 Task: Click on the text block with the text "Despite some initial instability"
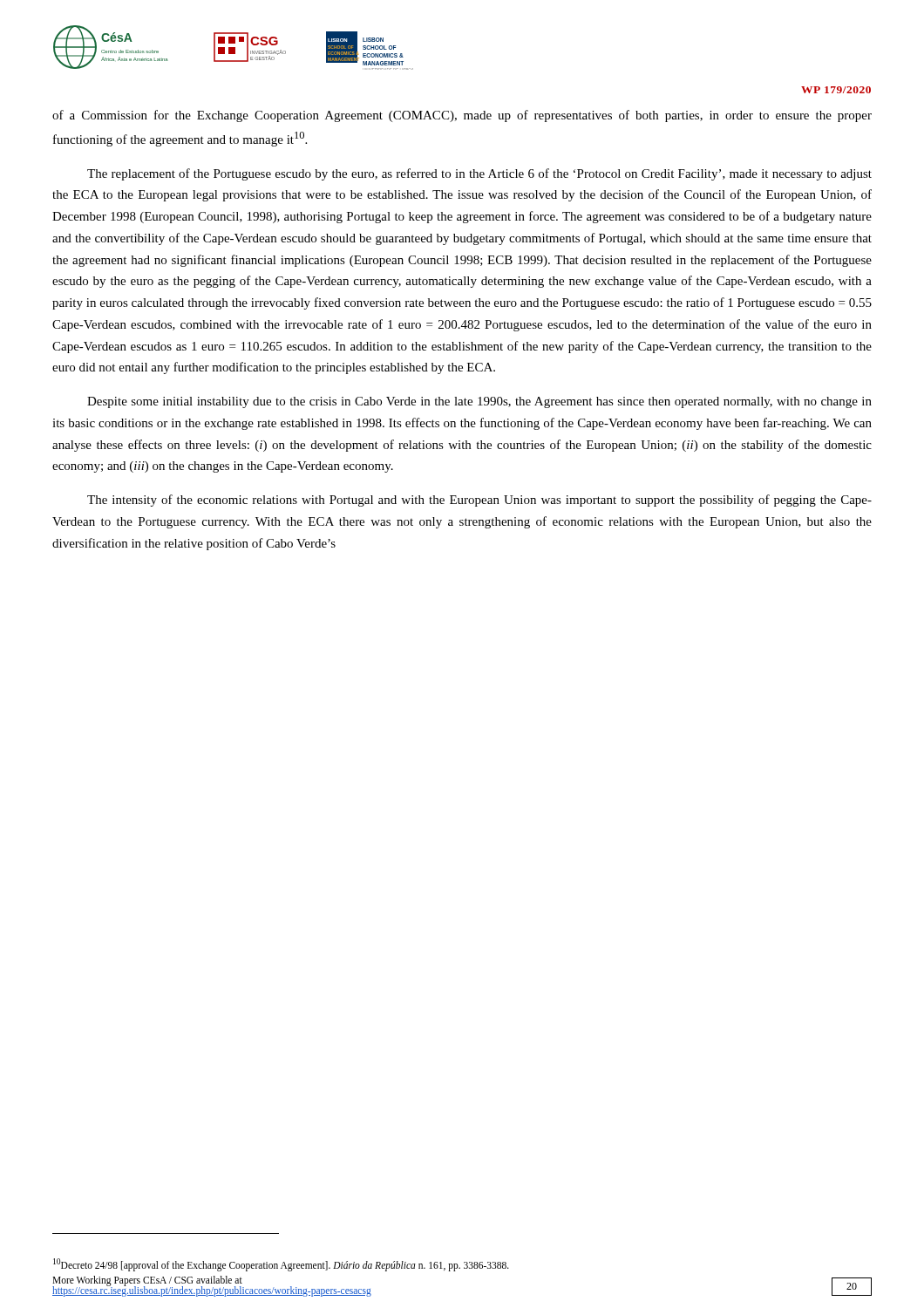(x=462, y=434)
